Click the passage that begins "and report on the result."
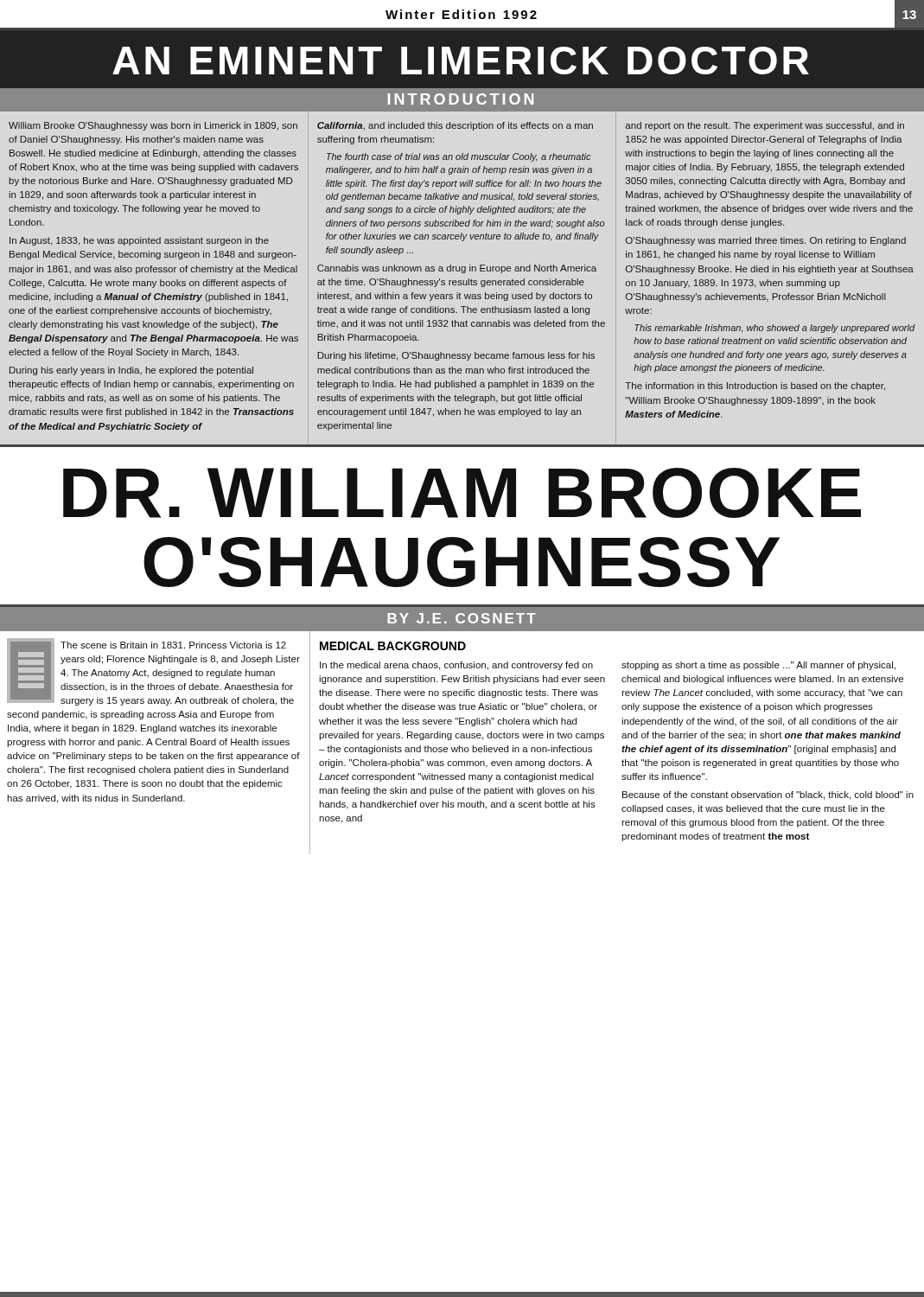 [770, 270]
